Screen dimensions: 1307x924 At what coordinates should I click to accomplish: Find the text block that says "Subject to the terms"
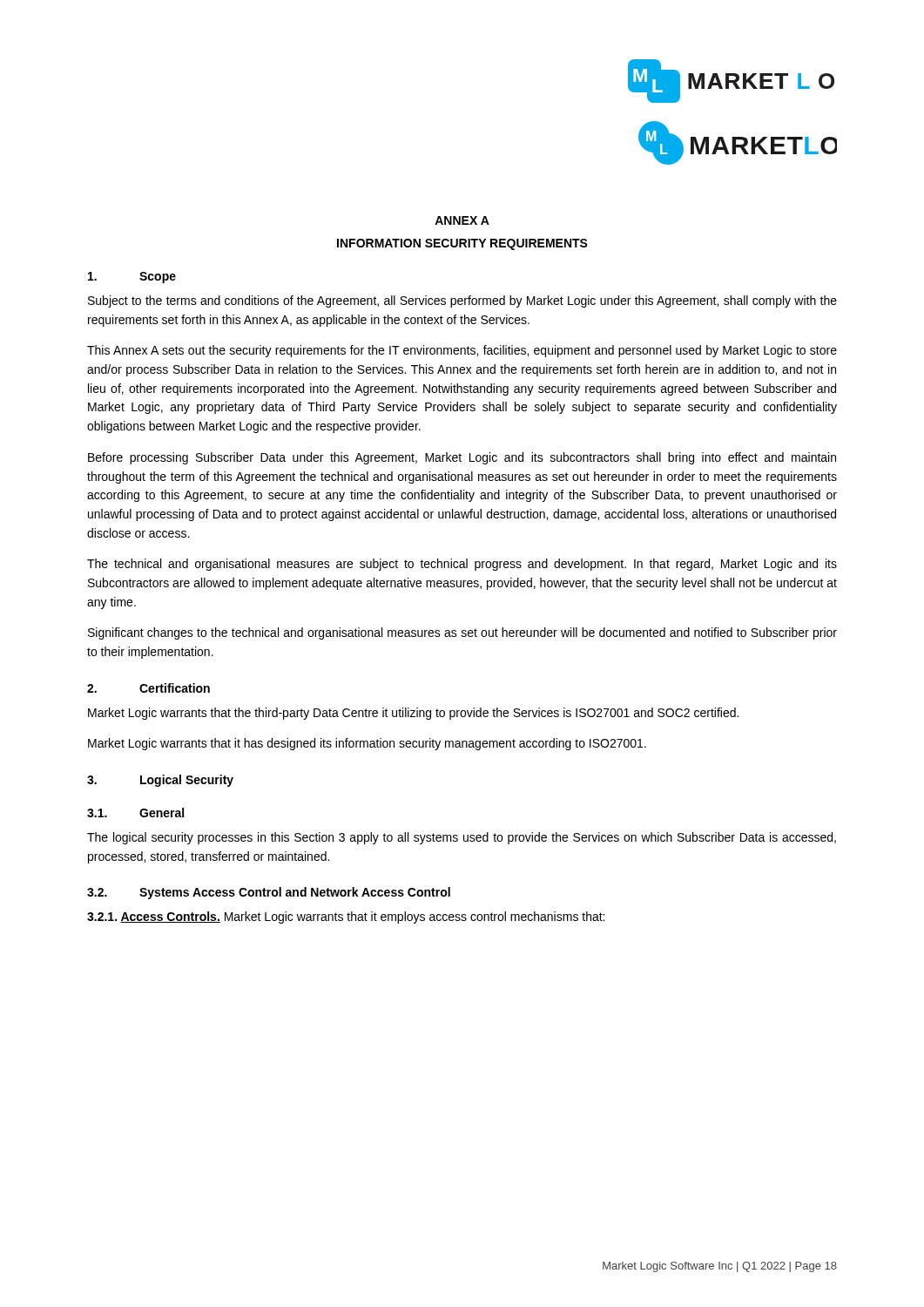point(462,310)
